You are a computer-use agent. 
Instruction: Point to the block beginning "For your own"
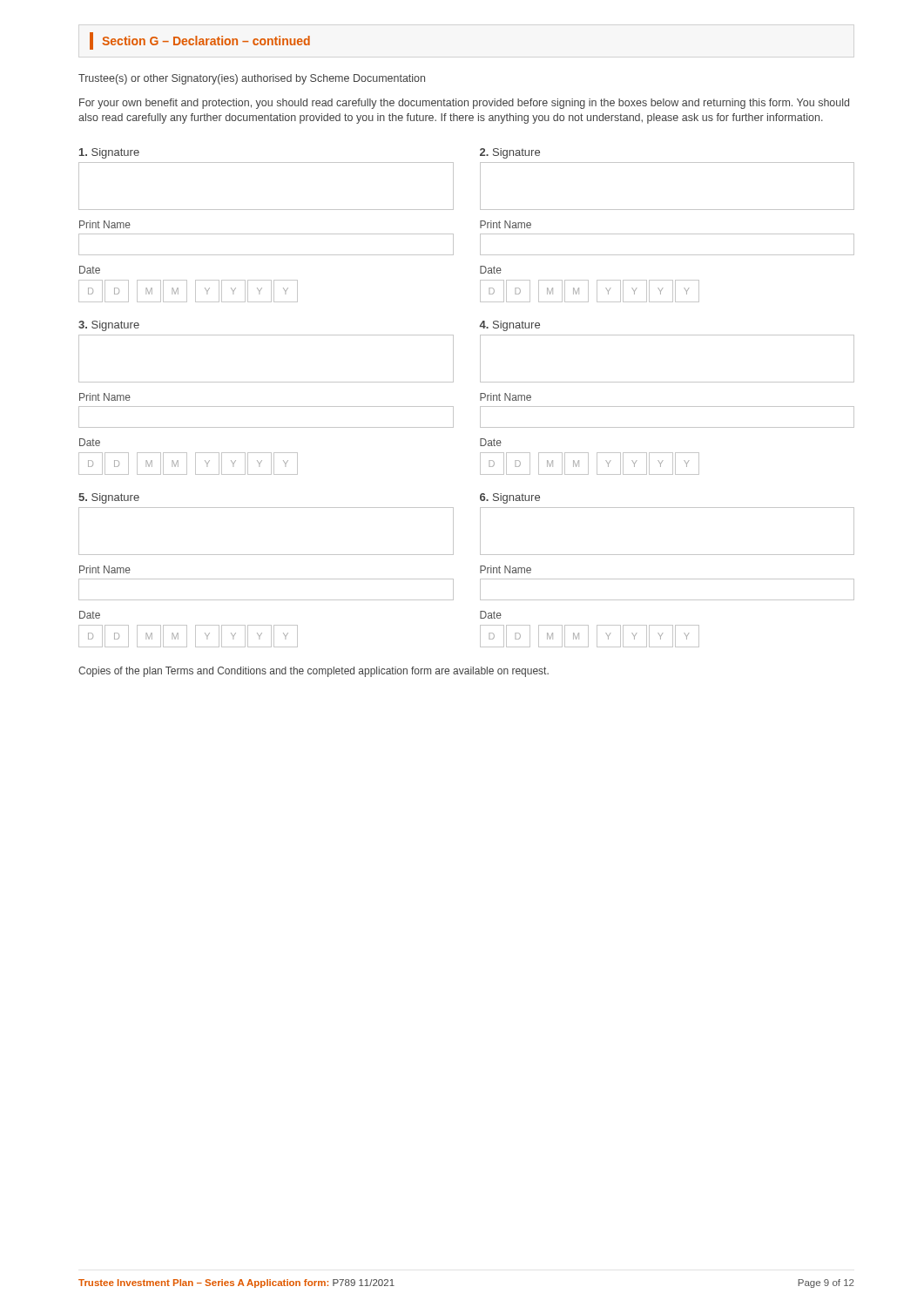464,110
